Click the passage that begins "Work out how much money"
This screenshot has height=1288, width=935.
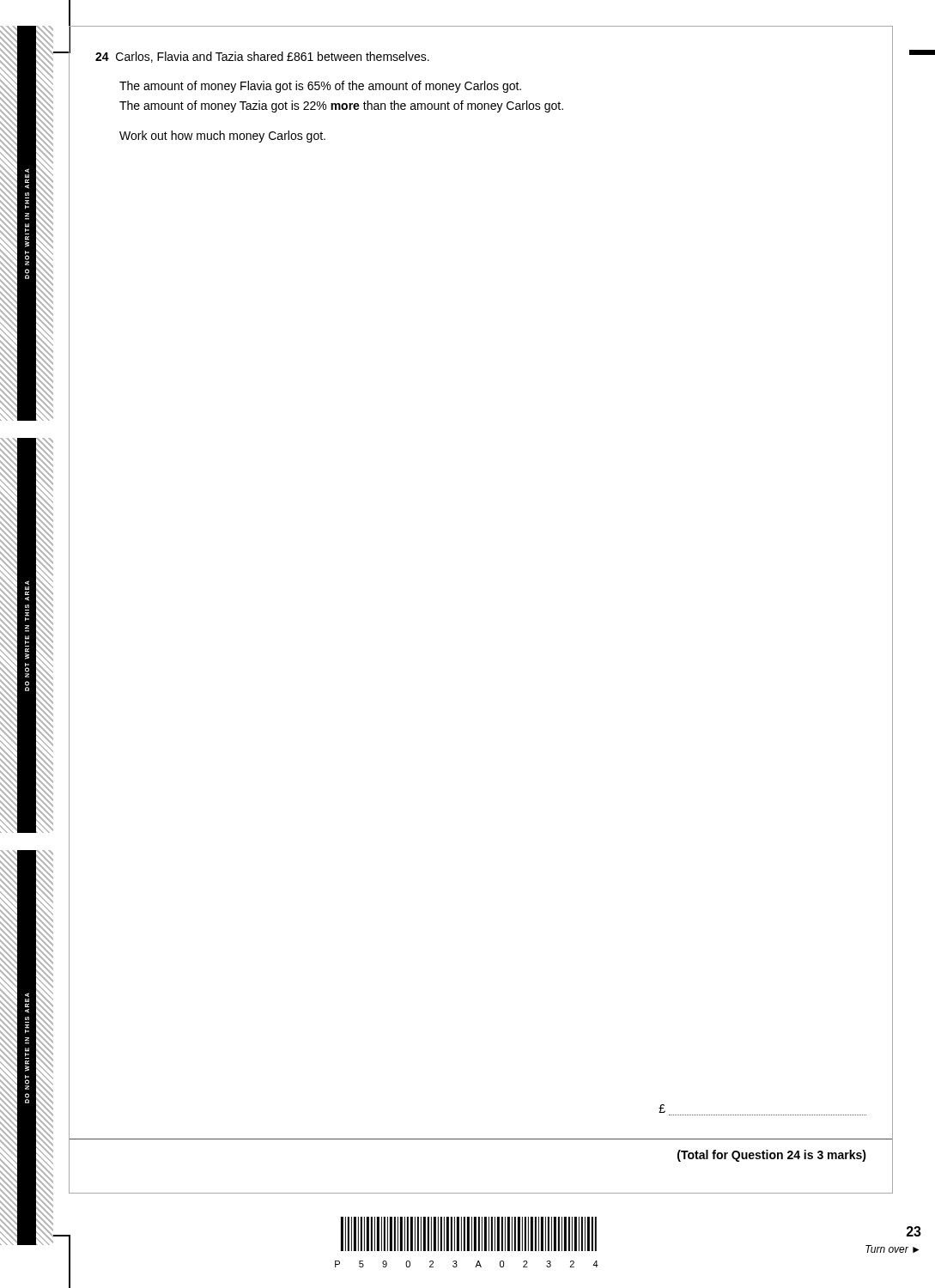[x=223, y=135]
